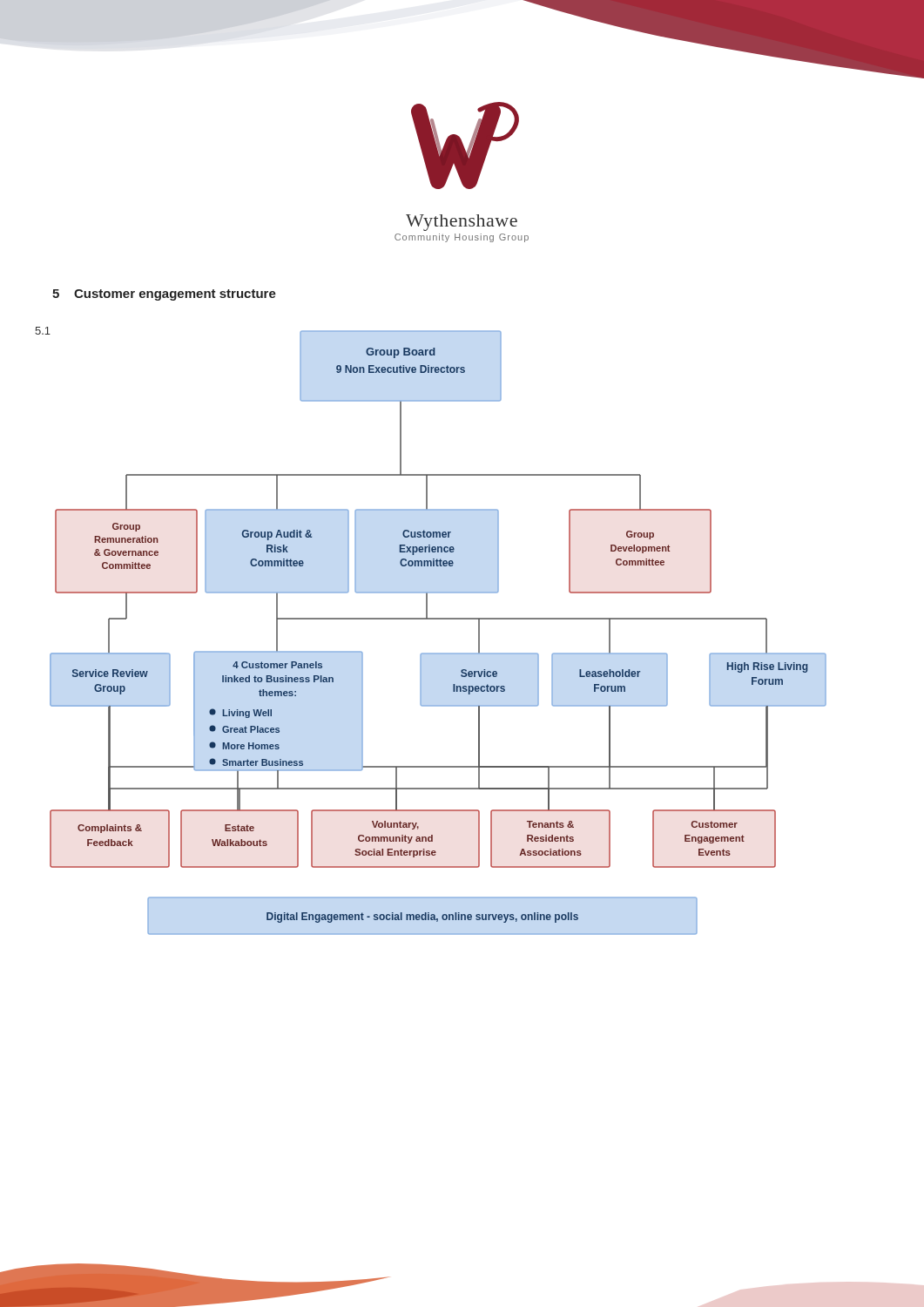Find the illustration

[462, 1276]
